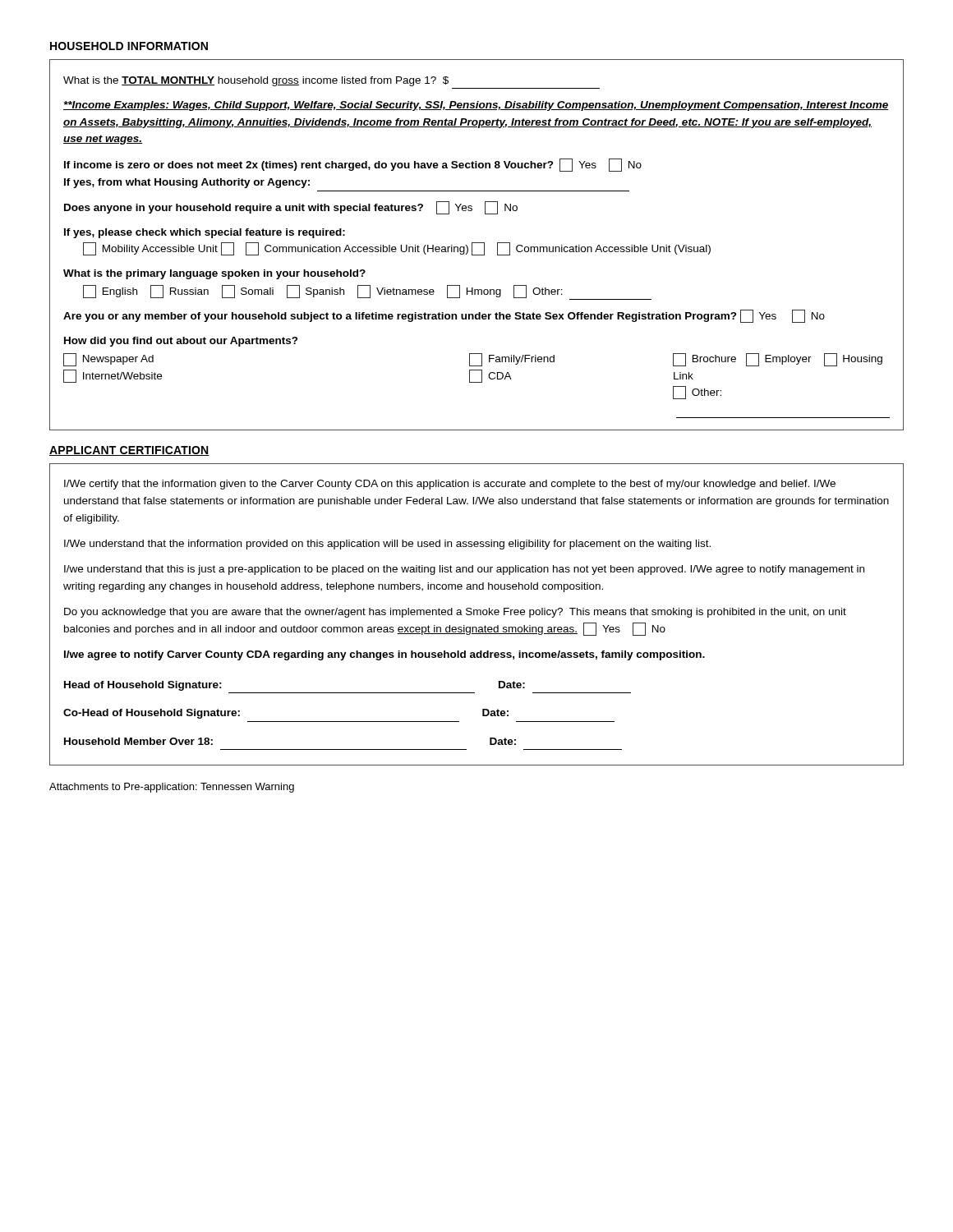This screenshot has height=1232, width=953.
Task: Point to the text starting "APPLICANT CERTIFICATION"
Action: 129,450
